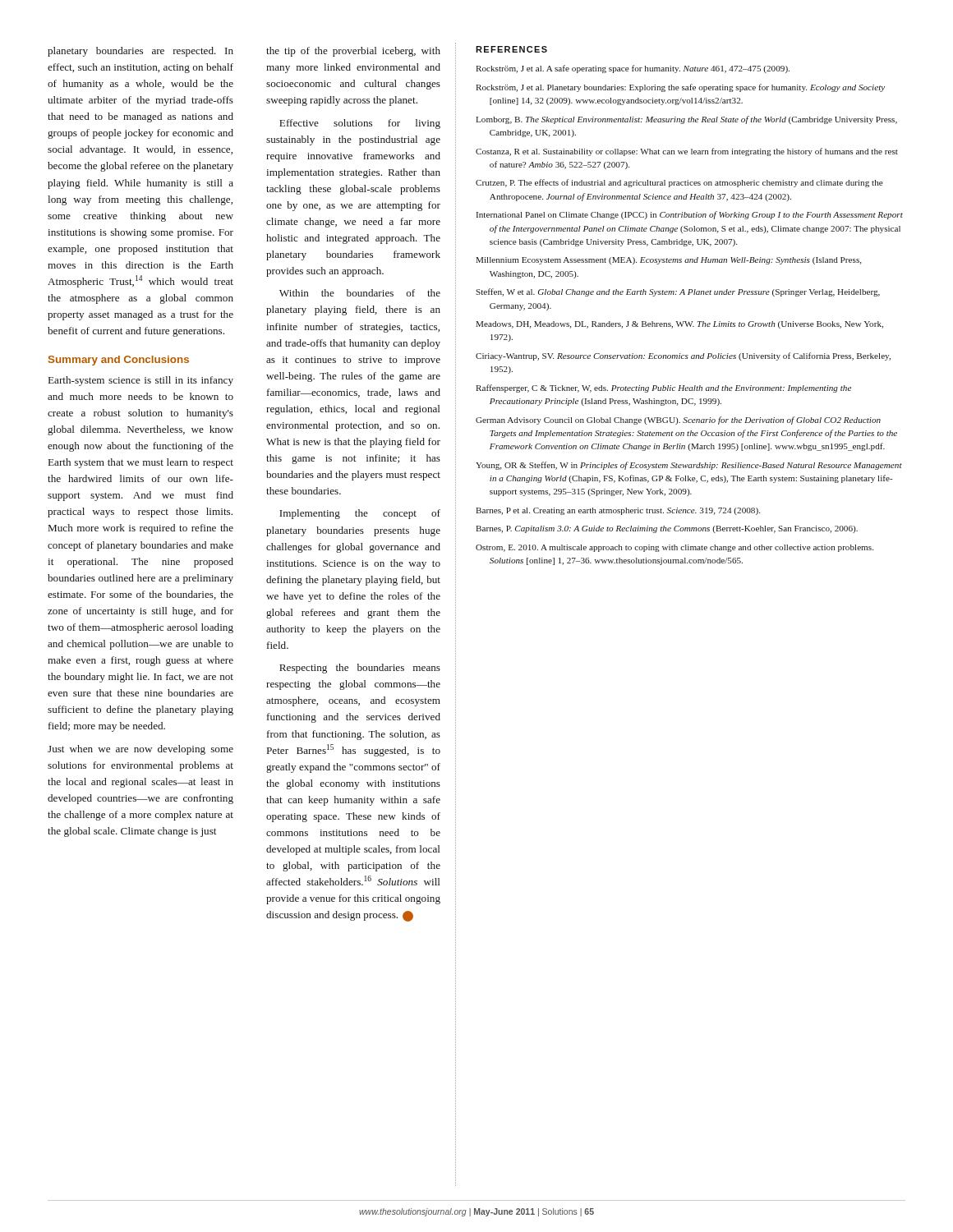This screenshot has height=1232, width=953.
Task: Navigate to the text starting "Ciriacy-Wantrup, SV. Resource"
Action: (690, 362)
